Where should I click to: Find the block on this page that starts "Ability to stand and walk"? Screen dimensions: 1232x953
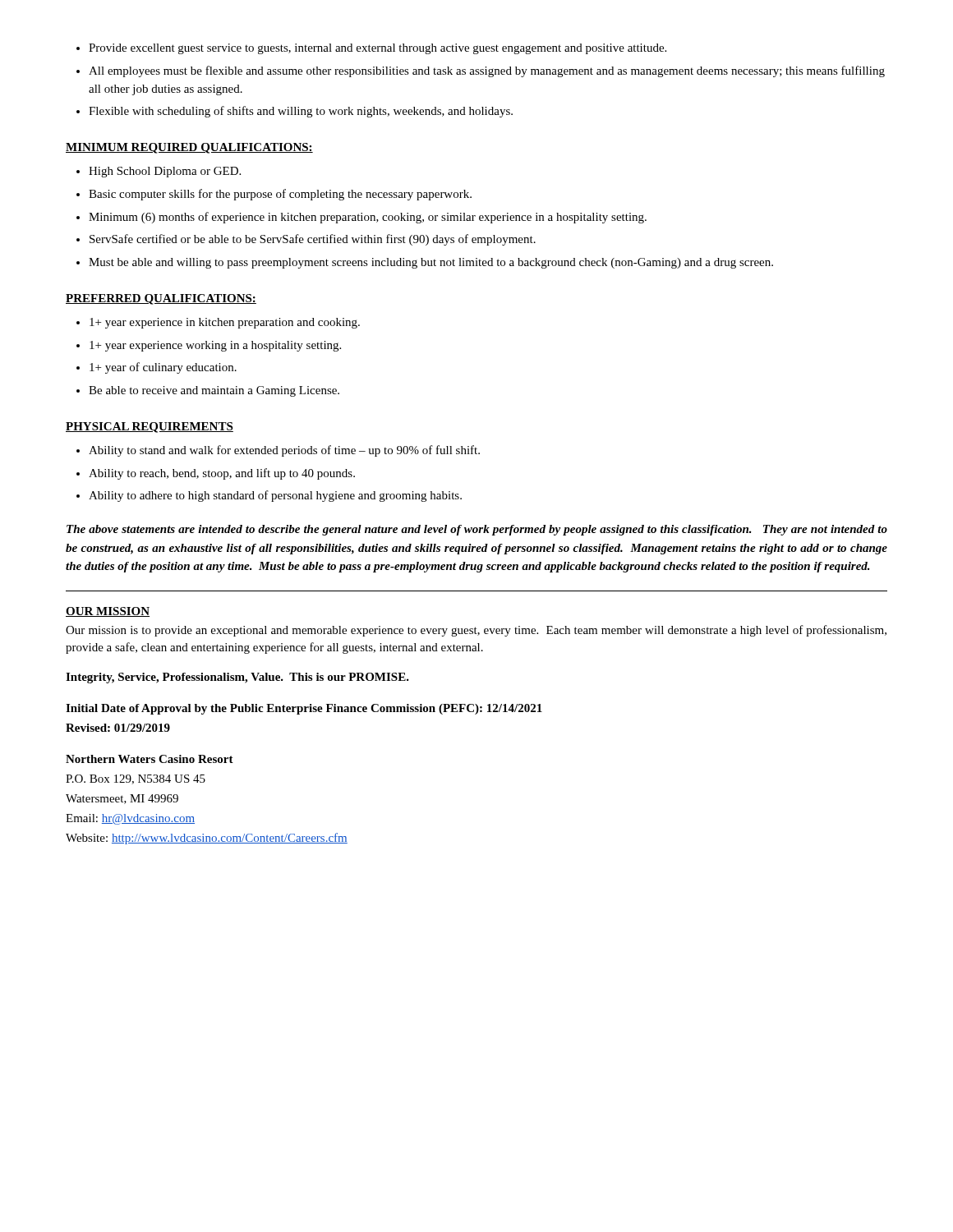tap(285, 450)
